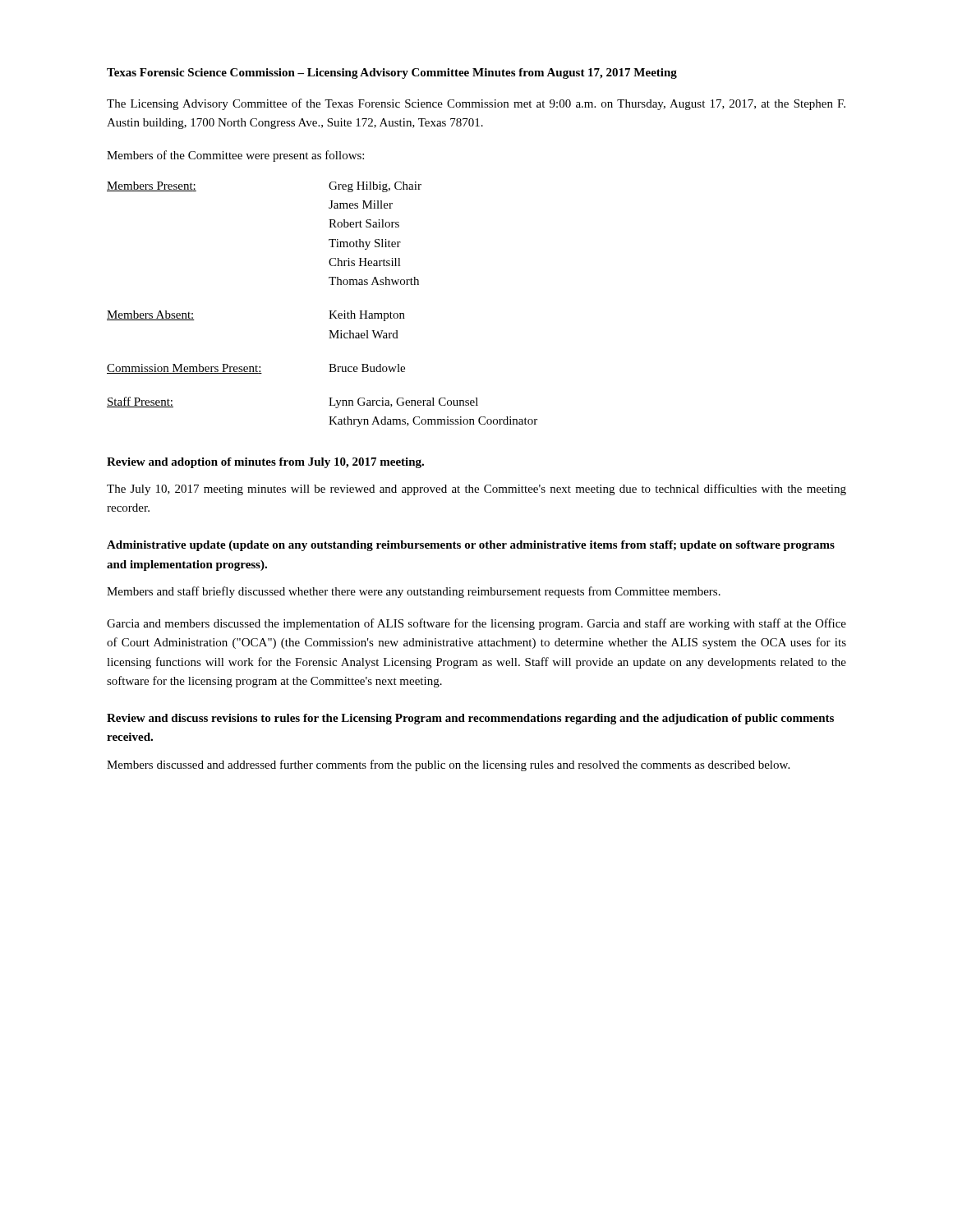Viewport: 953px width, 1232px height.
Task: Select the passage starting "Administrative update (update on"
Action: pyautogui.click(x=471, y=554)
